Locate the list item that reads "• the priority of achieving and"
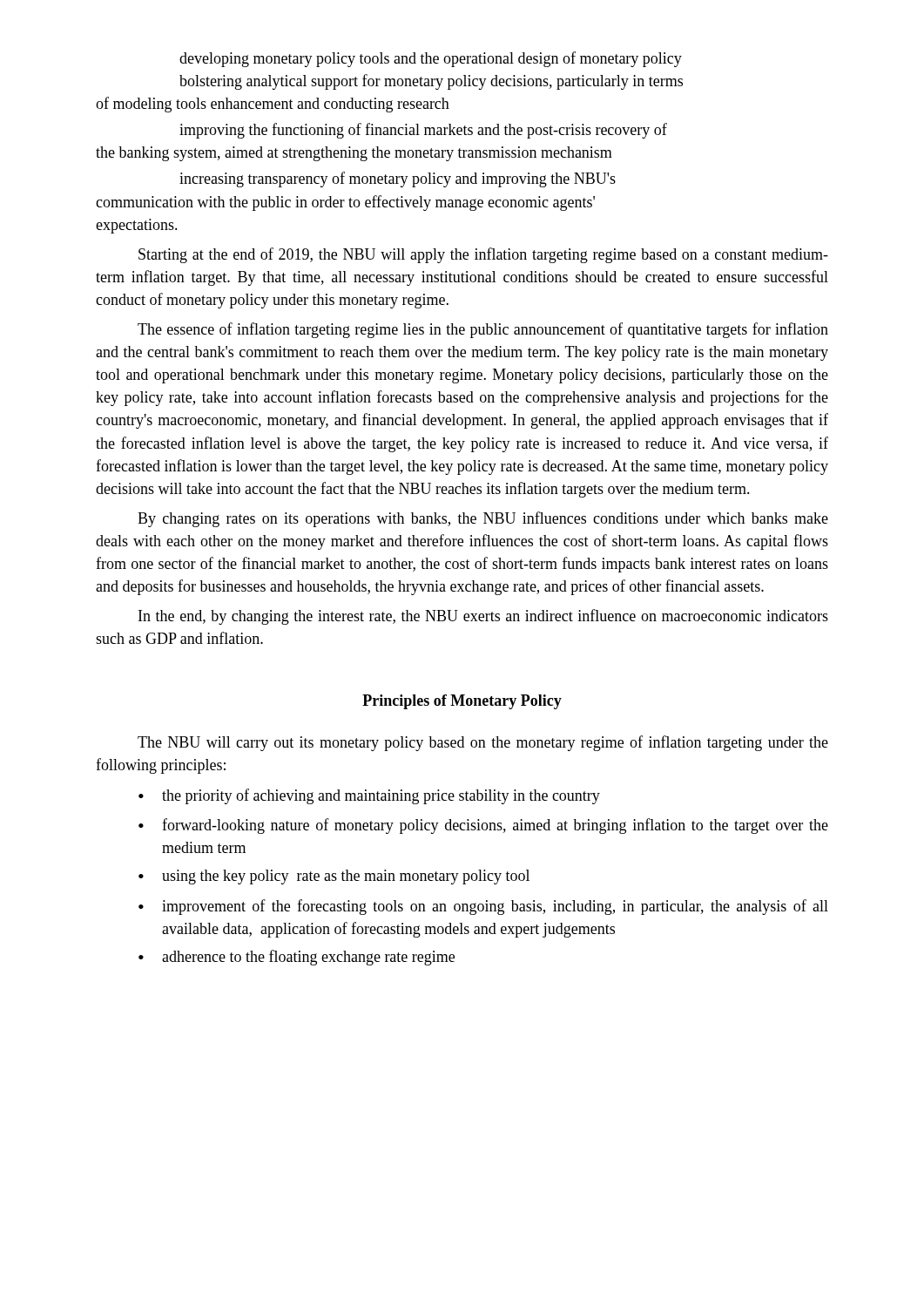Viewport: 924px width, 1307px height. 483,796
